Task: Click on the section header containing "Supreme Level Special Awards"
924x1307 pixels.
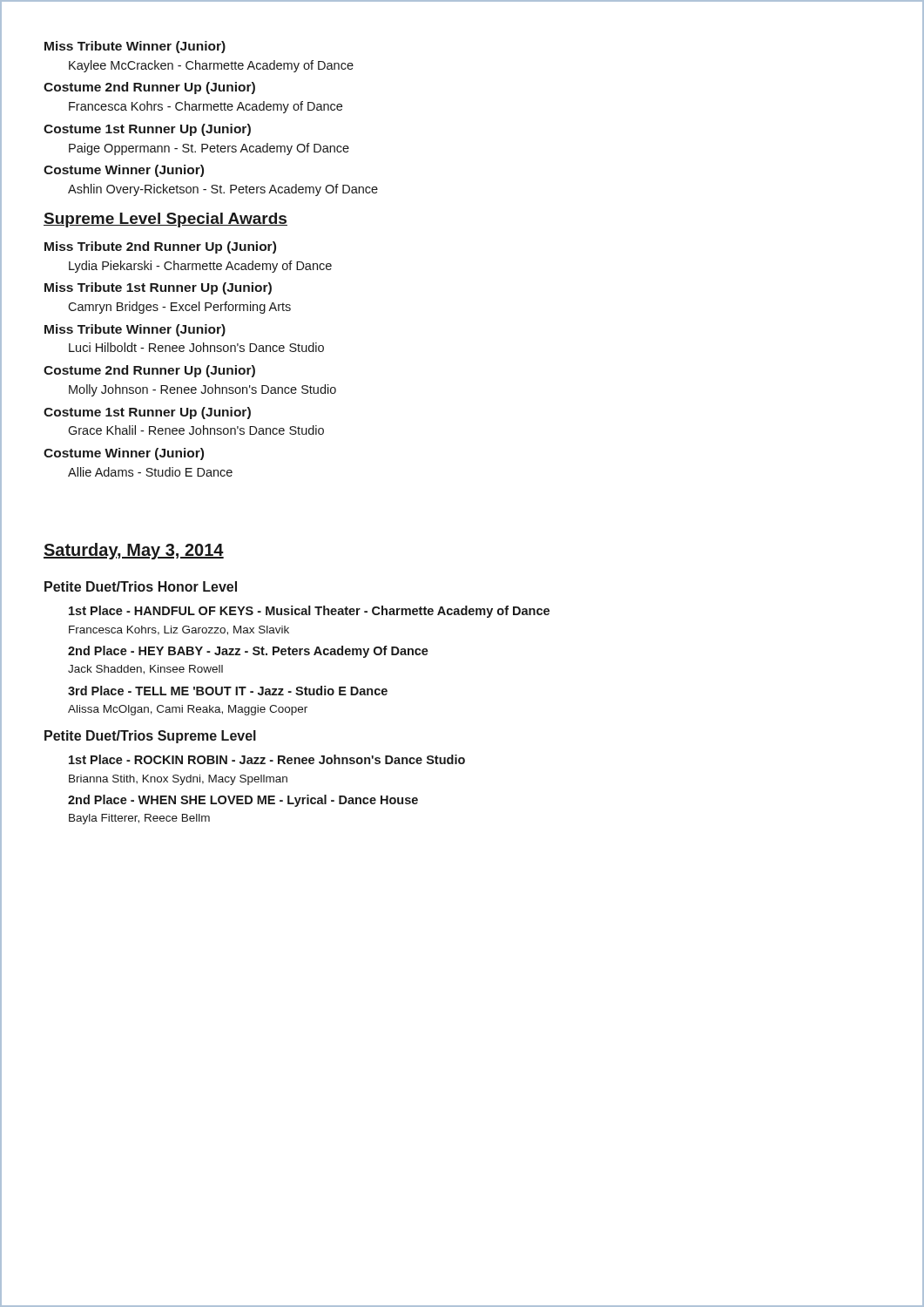Action: 165,220
